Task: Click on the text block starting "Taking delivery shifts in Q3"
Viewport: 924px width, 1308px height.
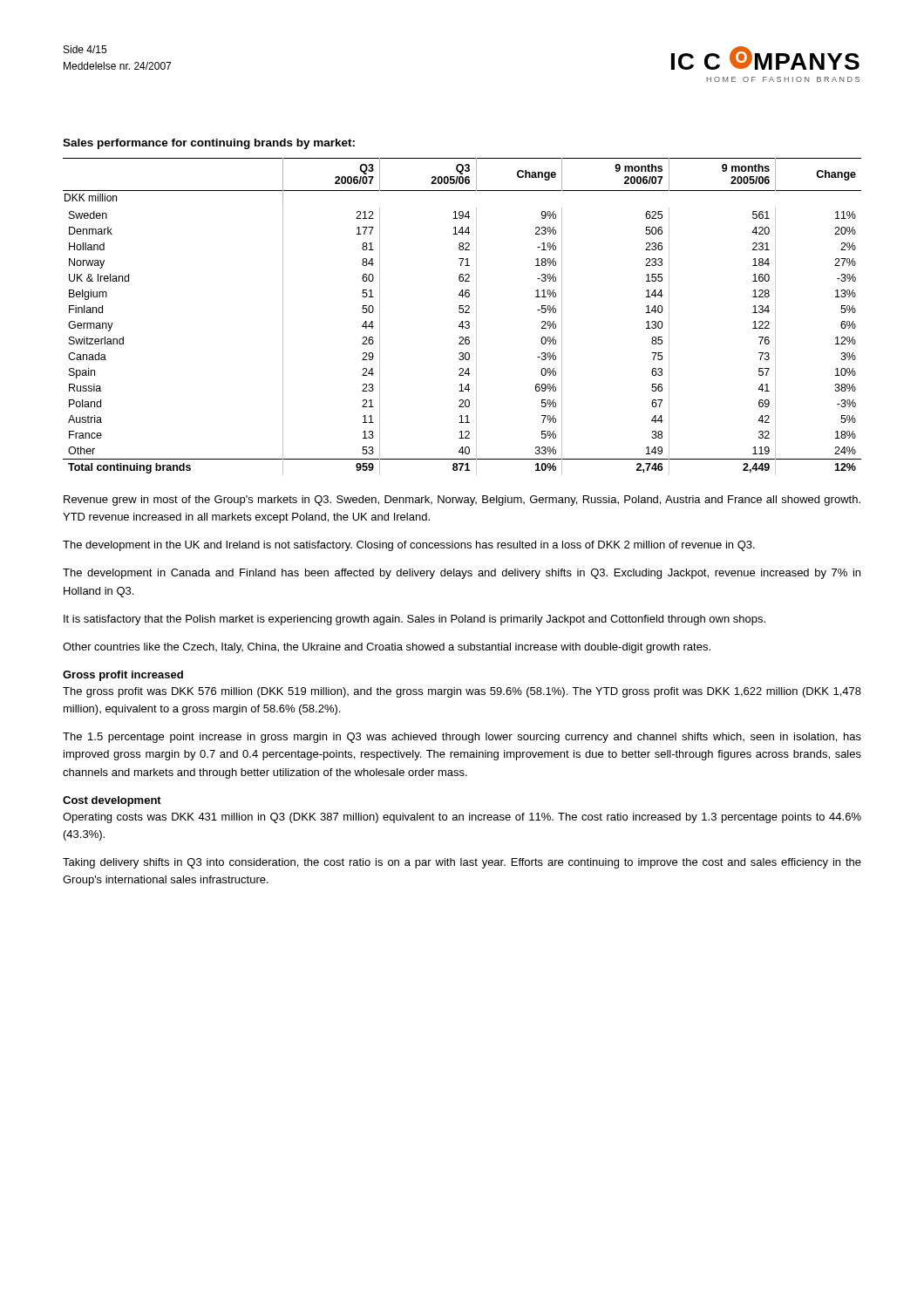Action: [x=462, y=871]
